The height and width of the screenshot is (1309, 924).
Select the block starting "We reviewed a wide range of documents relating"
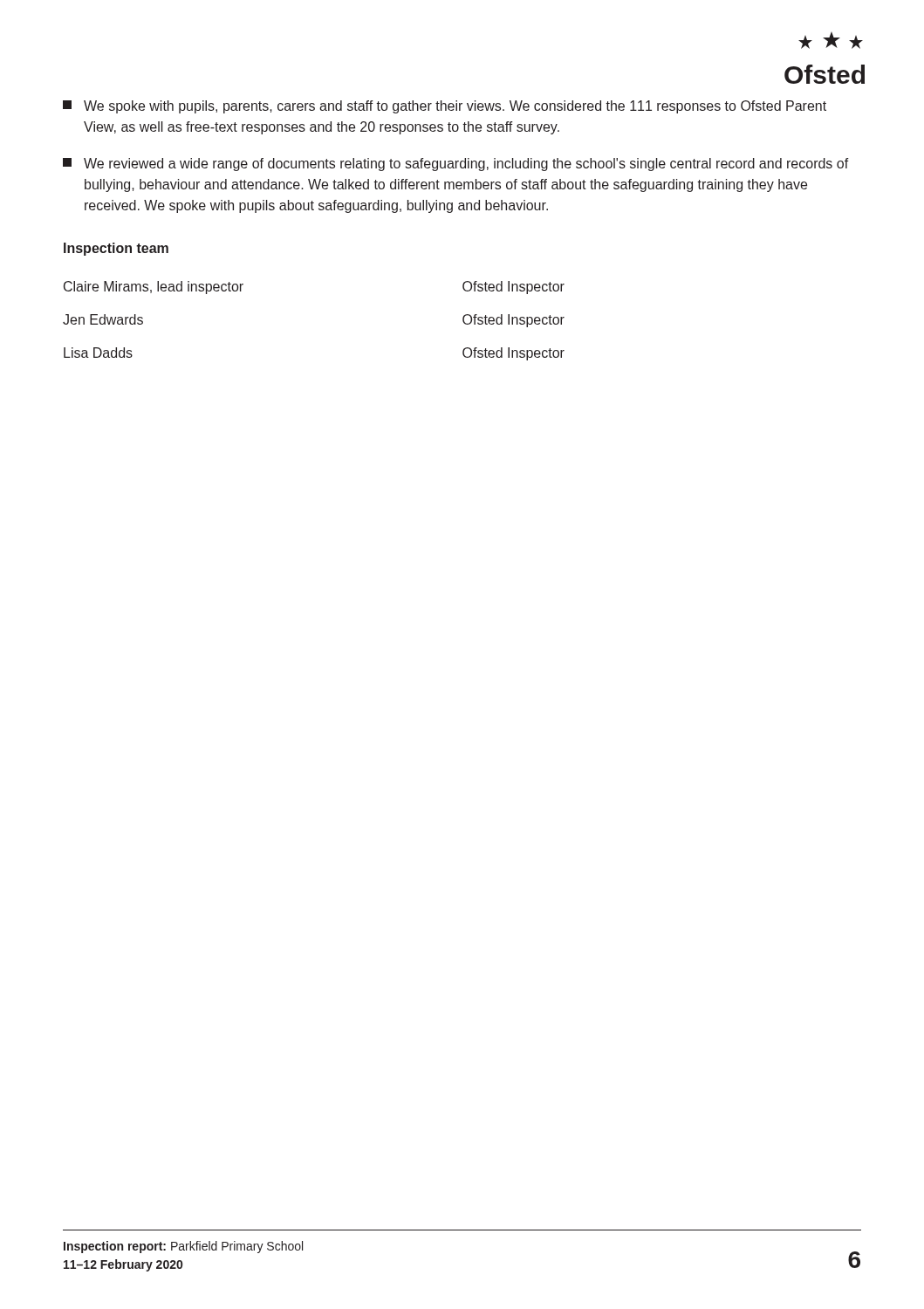click(462, 185)
